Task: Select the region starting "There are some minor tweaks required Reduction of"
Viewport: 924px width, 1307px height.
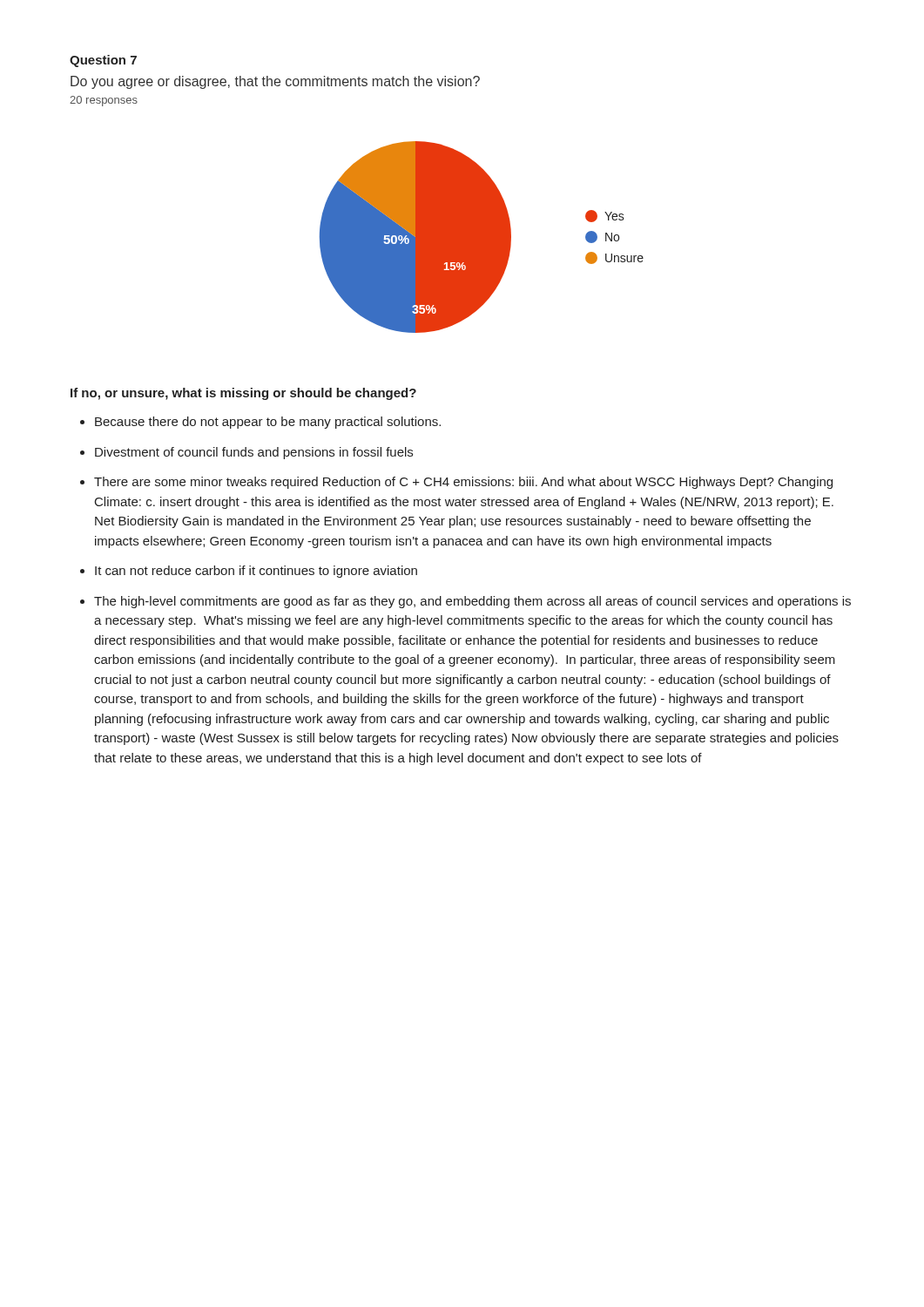Action: [464, 511]
